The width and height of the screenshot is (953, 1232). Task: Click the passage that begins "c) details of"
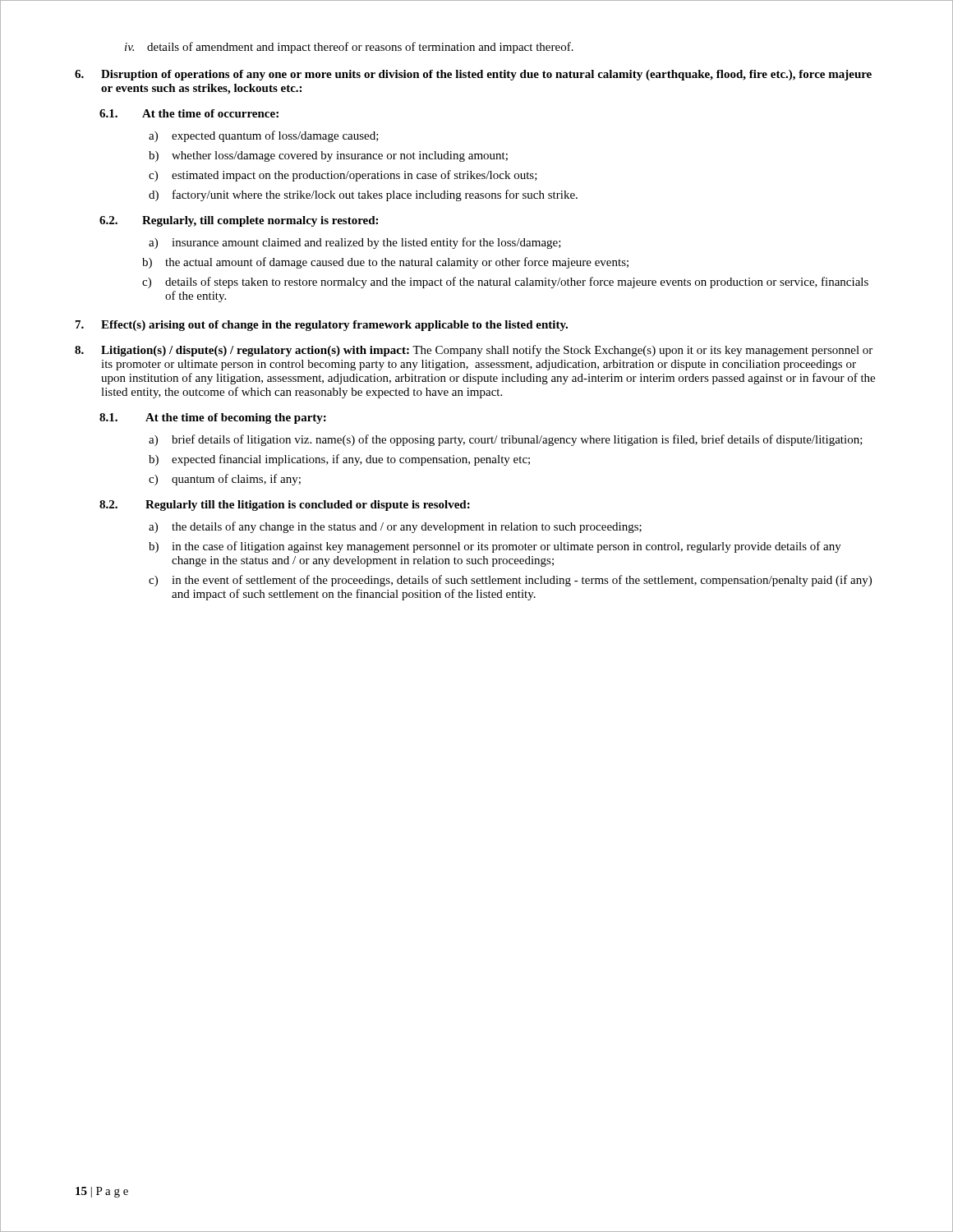pyautogui.click(x=510, y=289)
